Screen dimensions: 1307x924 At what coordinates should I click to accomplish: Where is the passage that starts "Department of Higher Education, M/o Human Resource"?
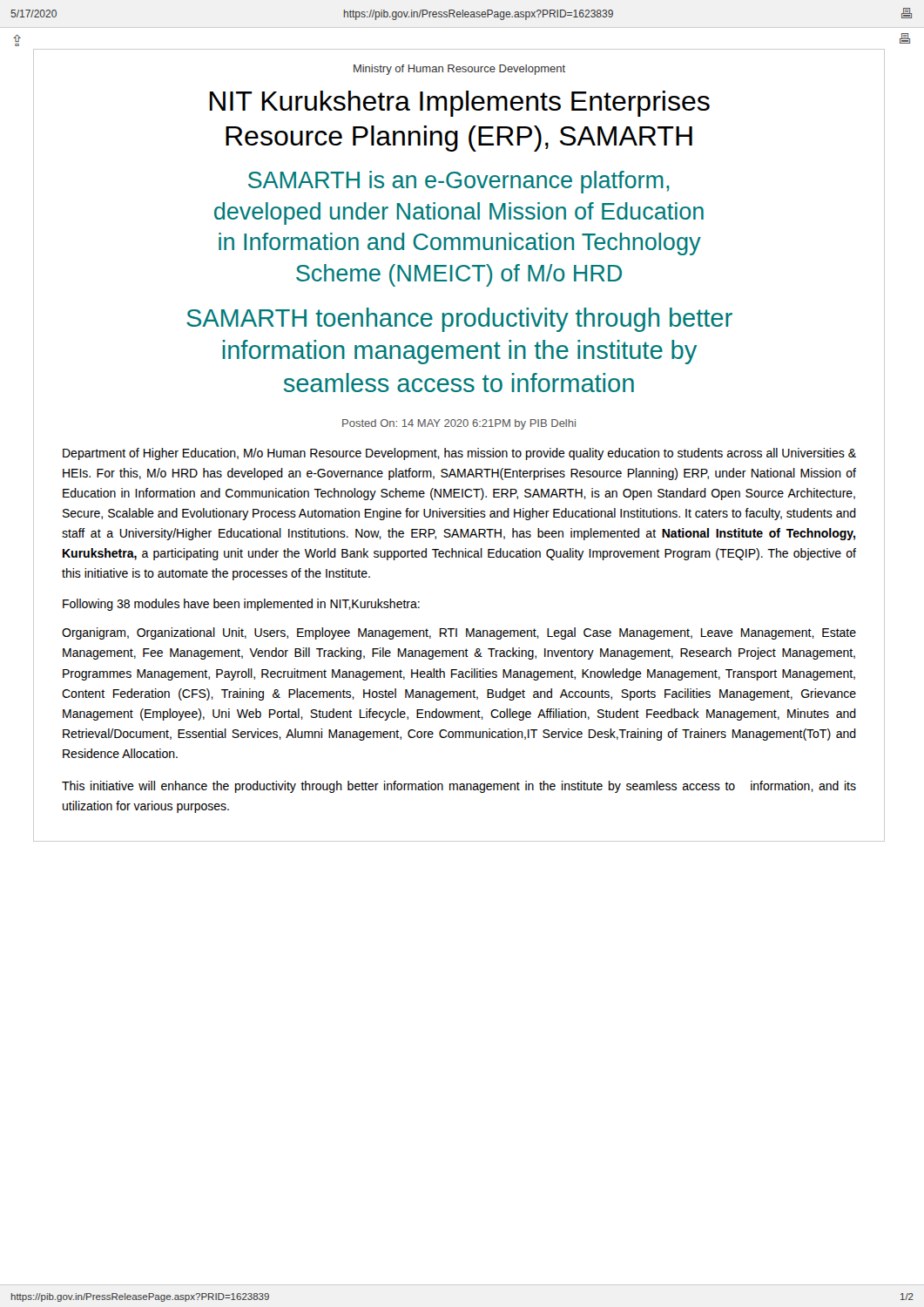click(x=459, y=513)
